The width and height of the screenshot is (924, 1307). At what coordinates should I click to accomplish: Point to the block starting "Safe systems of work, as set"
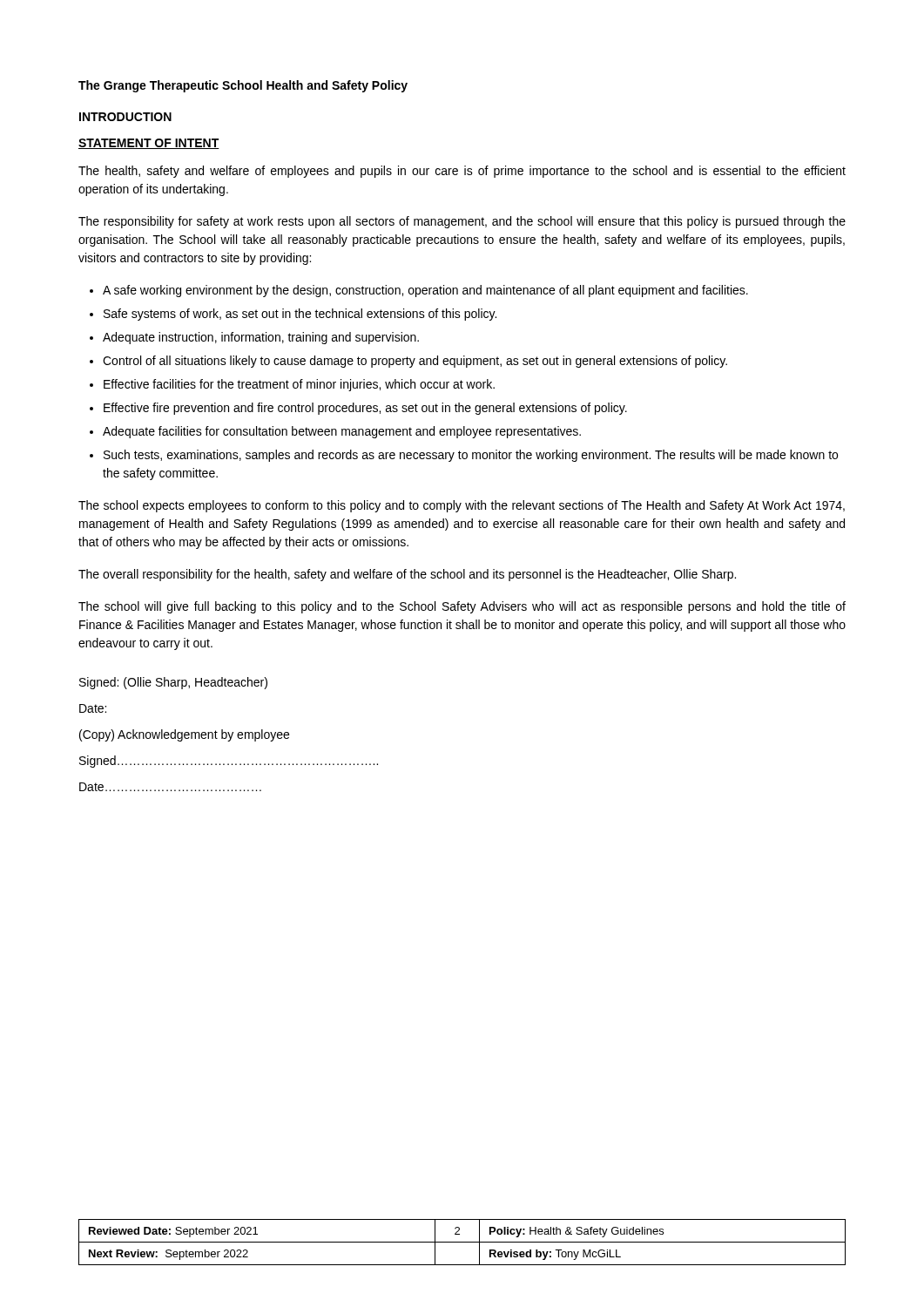(300, 314)
